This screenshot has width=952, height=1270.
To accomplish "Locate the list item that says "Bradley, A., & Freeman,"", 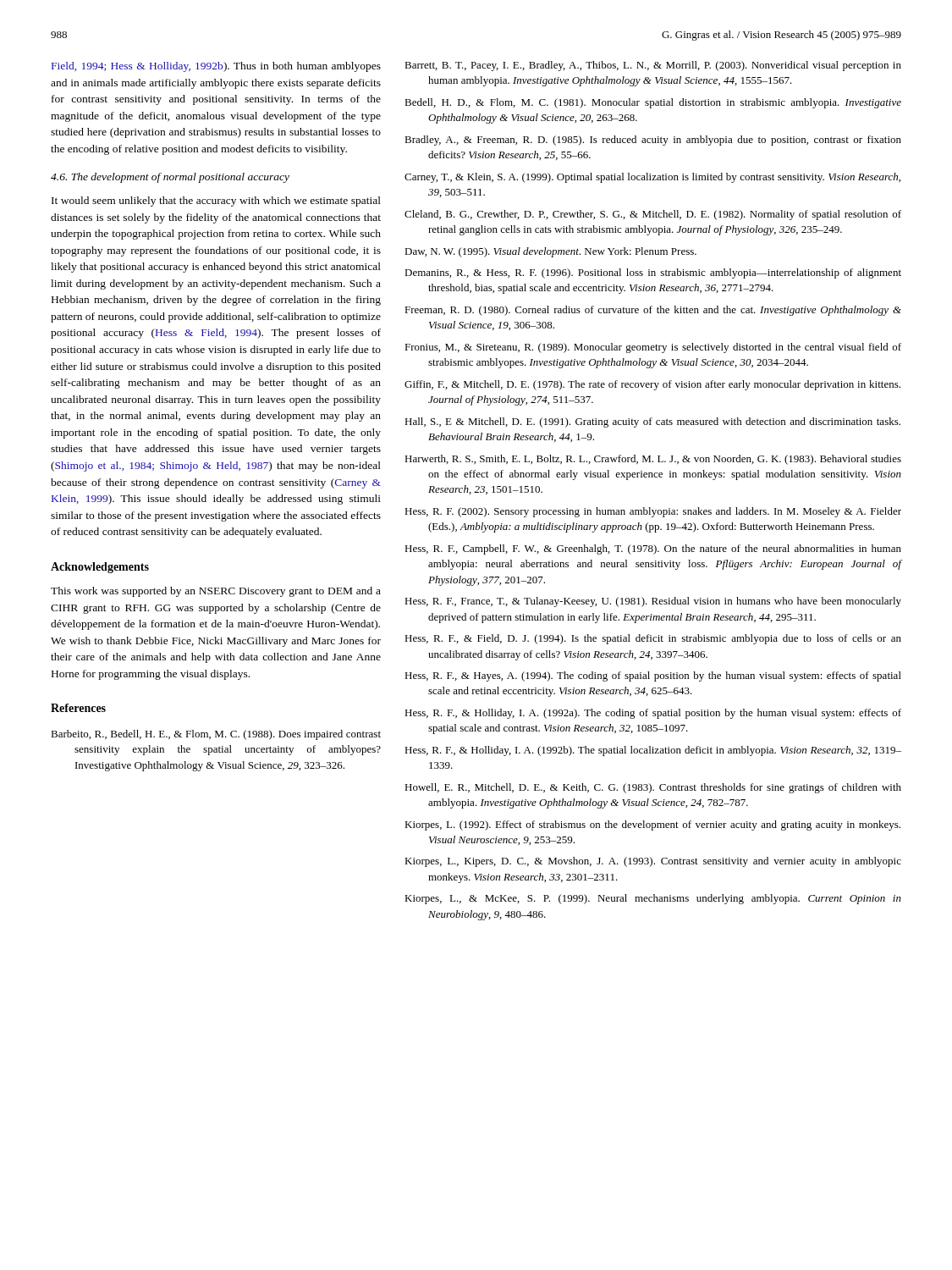I will tap(653, 147).
